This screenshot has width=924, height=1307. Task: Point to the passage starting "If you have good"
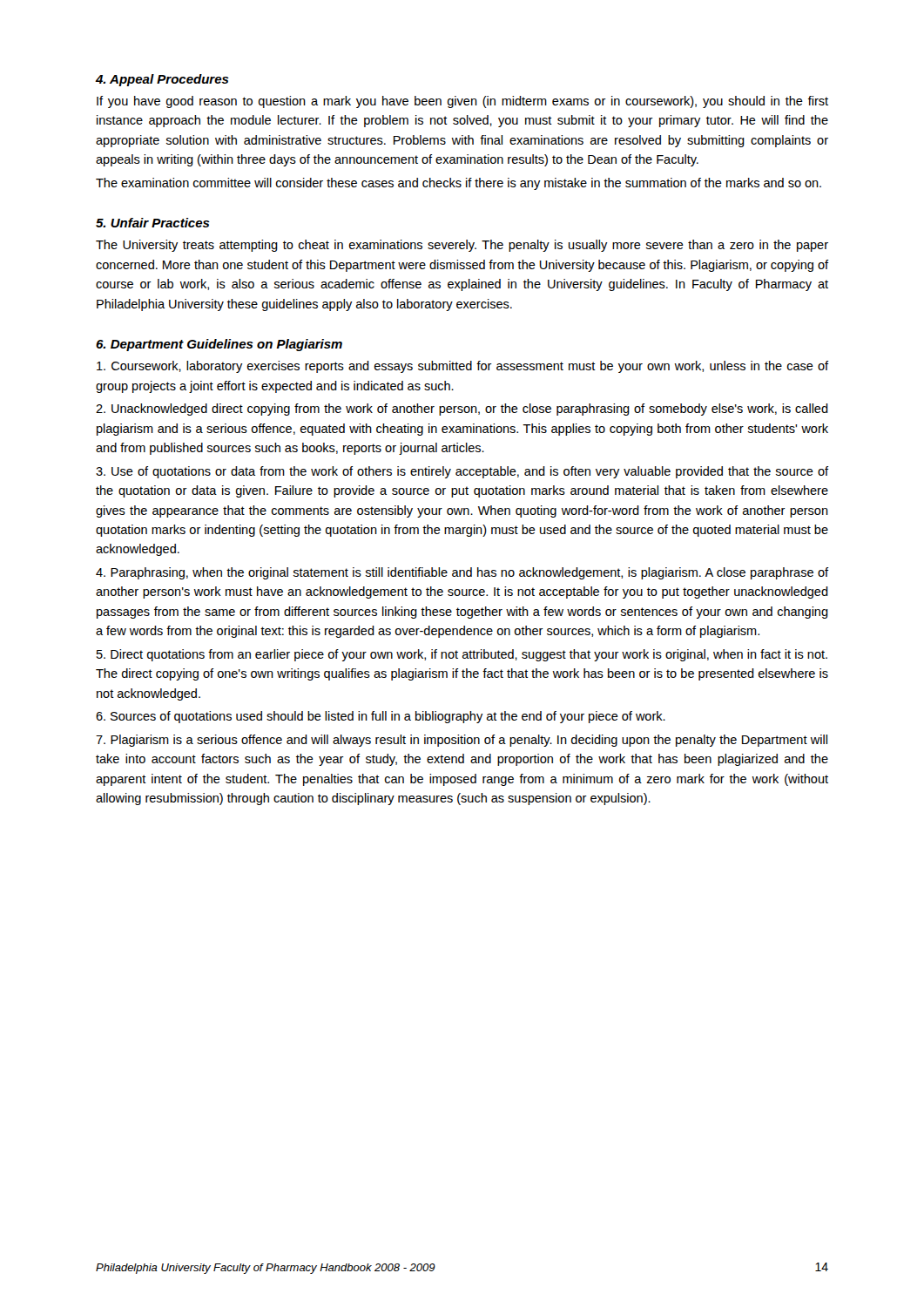click(x=462, y=130)
